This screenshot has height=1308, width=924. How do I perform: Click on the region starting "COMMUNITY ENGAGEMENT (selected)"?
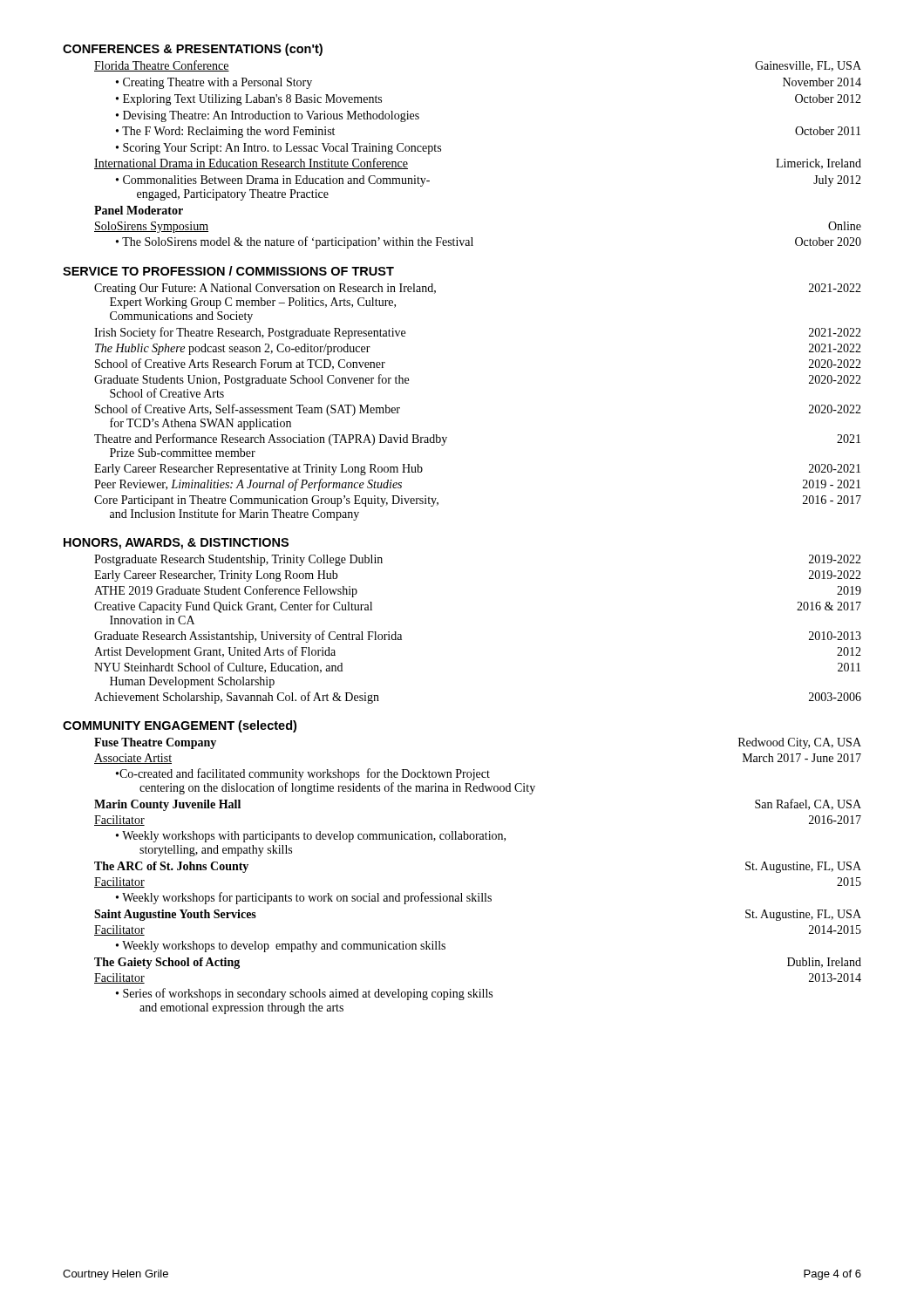[180, 725]
